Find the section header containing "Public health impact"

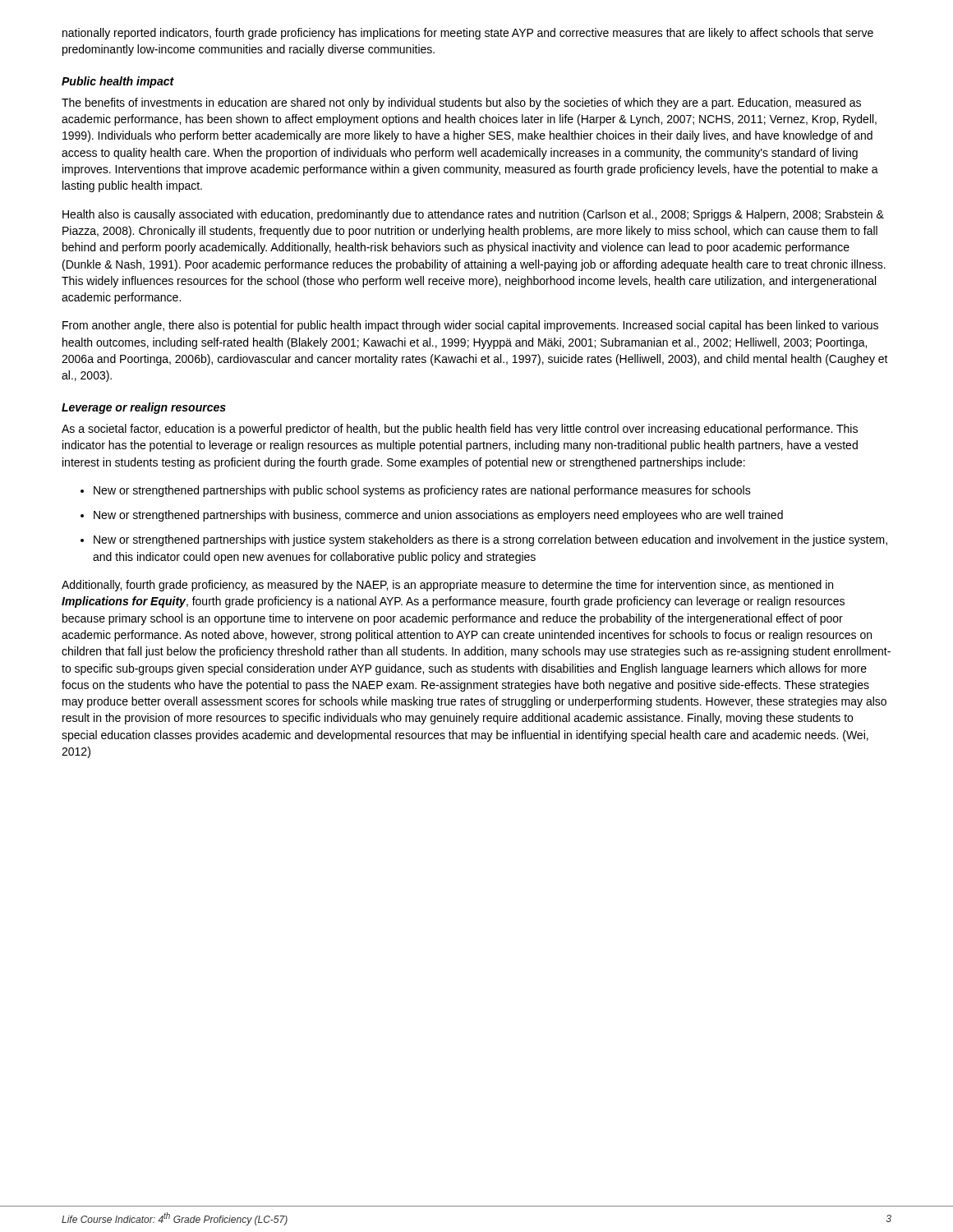tap(118, 81)
